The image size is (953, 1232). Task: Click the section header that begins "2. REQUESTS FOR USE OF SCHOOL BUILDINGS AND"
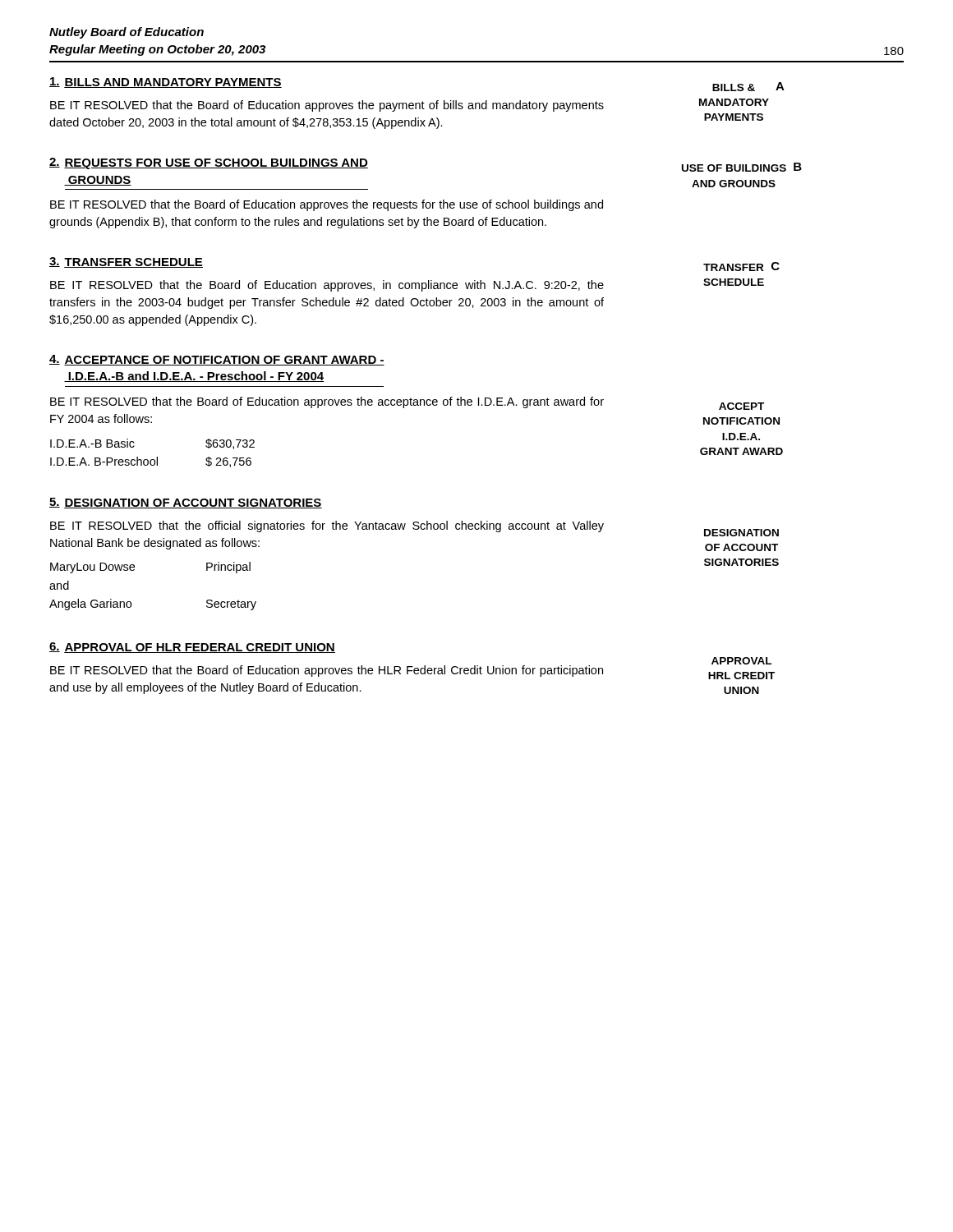click(x=209, y=172)
